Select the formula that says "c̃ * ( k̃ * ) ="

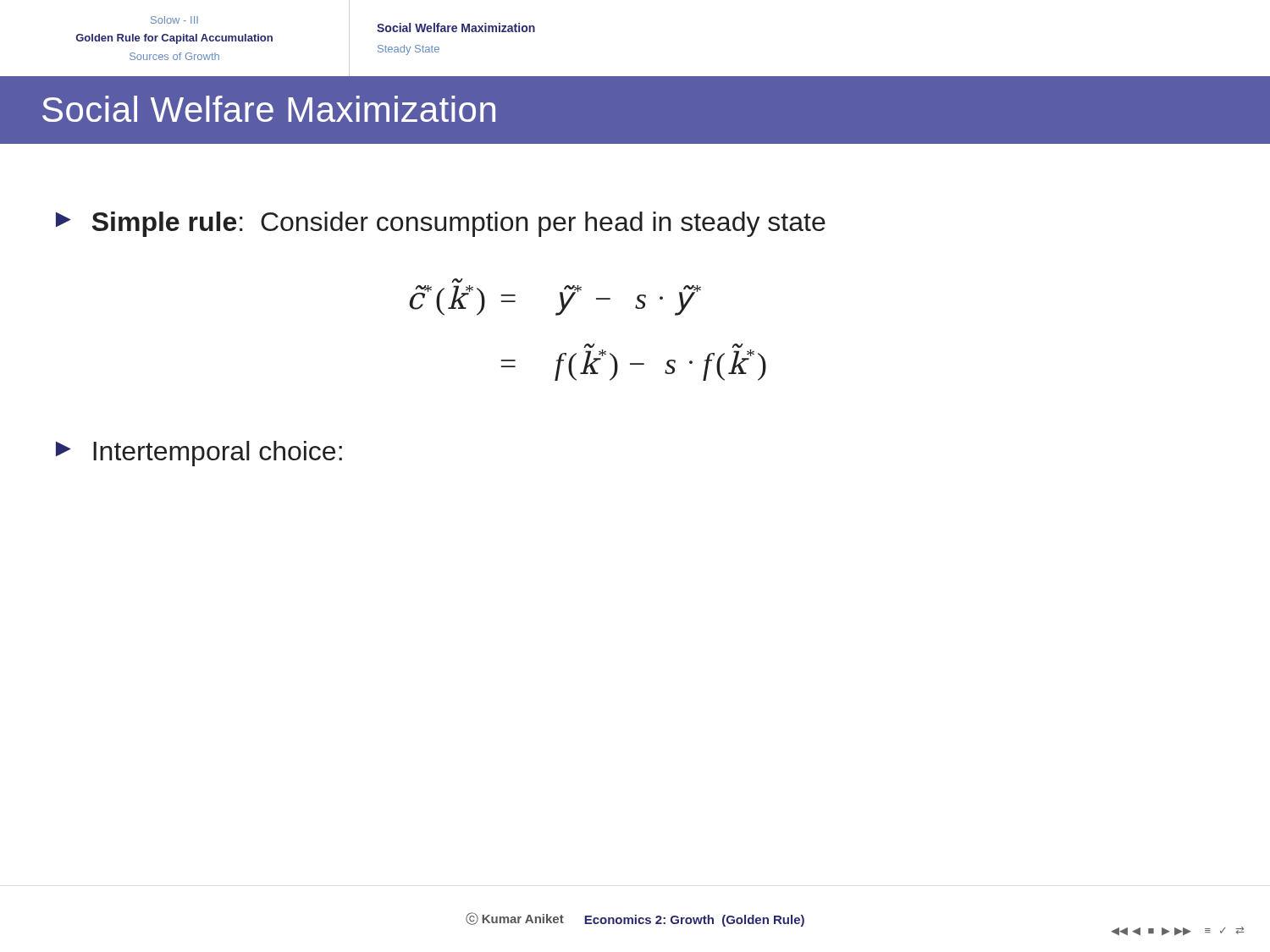[457, 281]
